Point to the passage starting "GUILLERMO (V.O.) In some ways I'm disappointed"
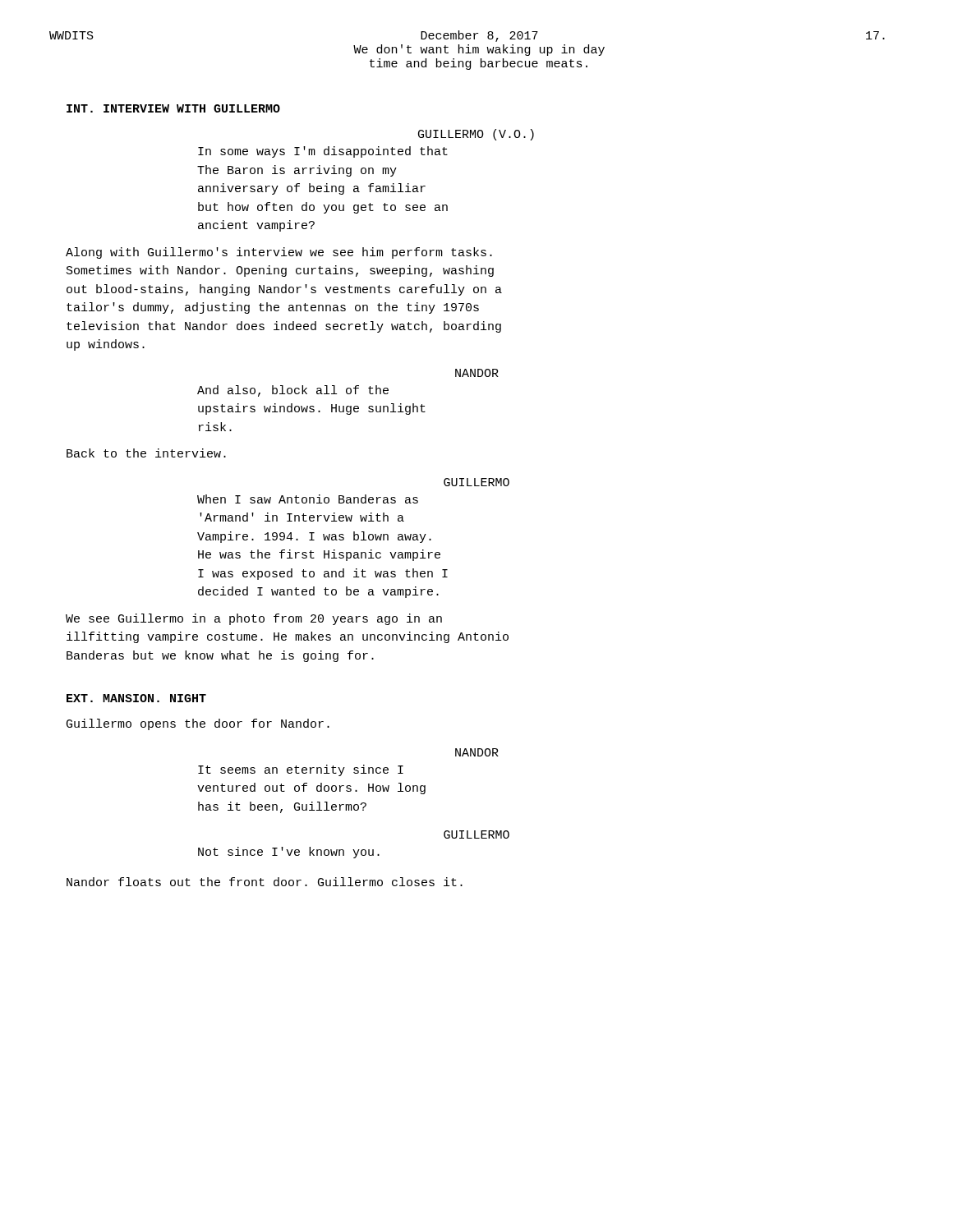The image size is (953, 1232). click(x=476, y=135)
